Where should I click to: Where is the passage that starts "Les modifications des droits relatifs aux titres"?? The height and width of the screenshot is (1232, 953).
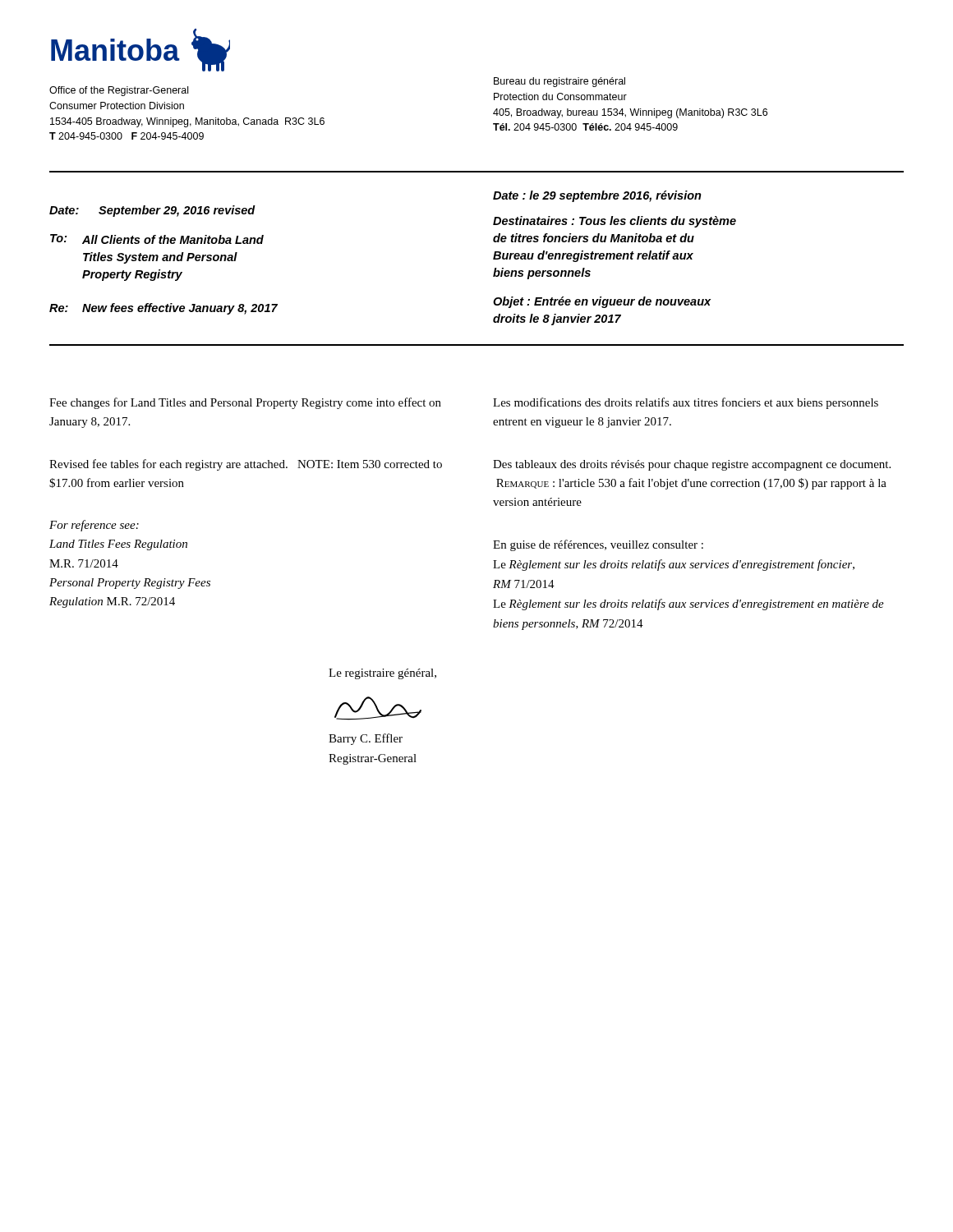[686, 412]
